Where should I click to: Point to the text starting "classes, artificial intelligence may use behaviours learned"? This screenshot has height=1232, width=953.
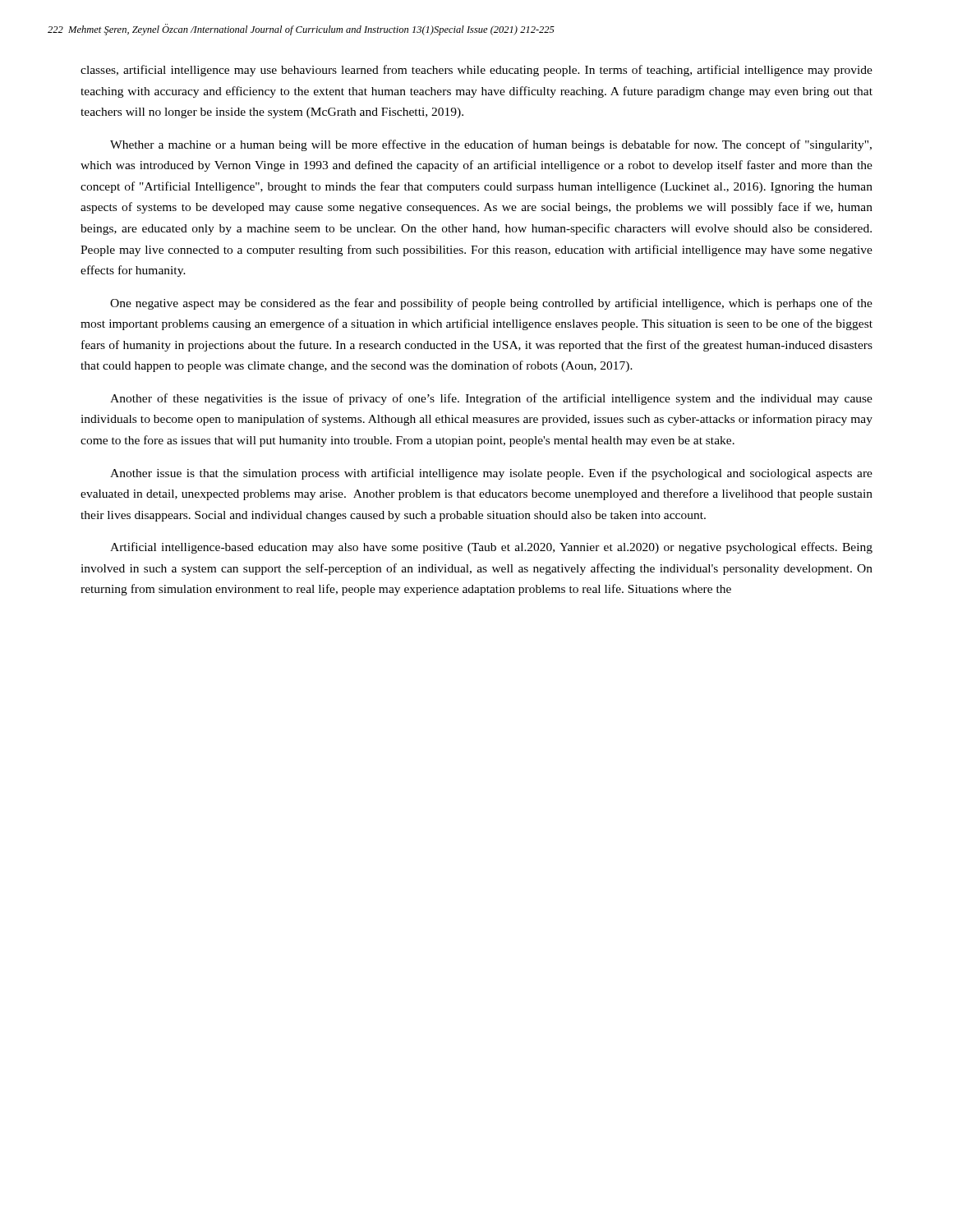476,90
